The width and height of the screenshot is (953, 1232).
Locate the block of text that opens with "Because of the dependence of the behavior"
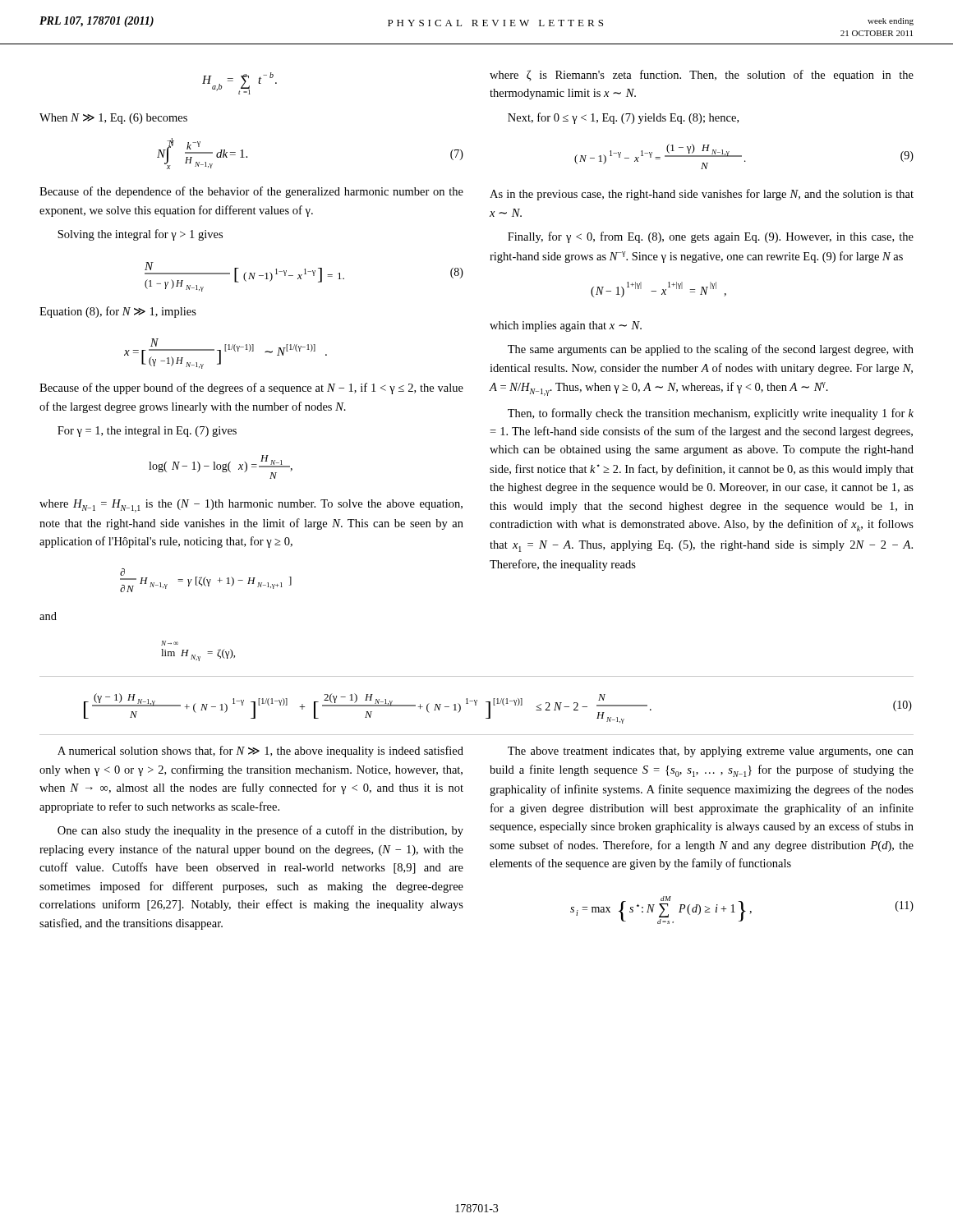(x=251, y=201)
